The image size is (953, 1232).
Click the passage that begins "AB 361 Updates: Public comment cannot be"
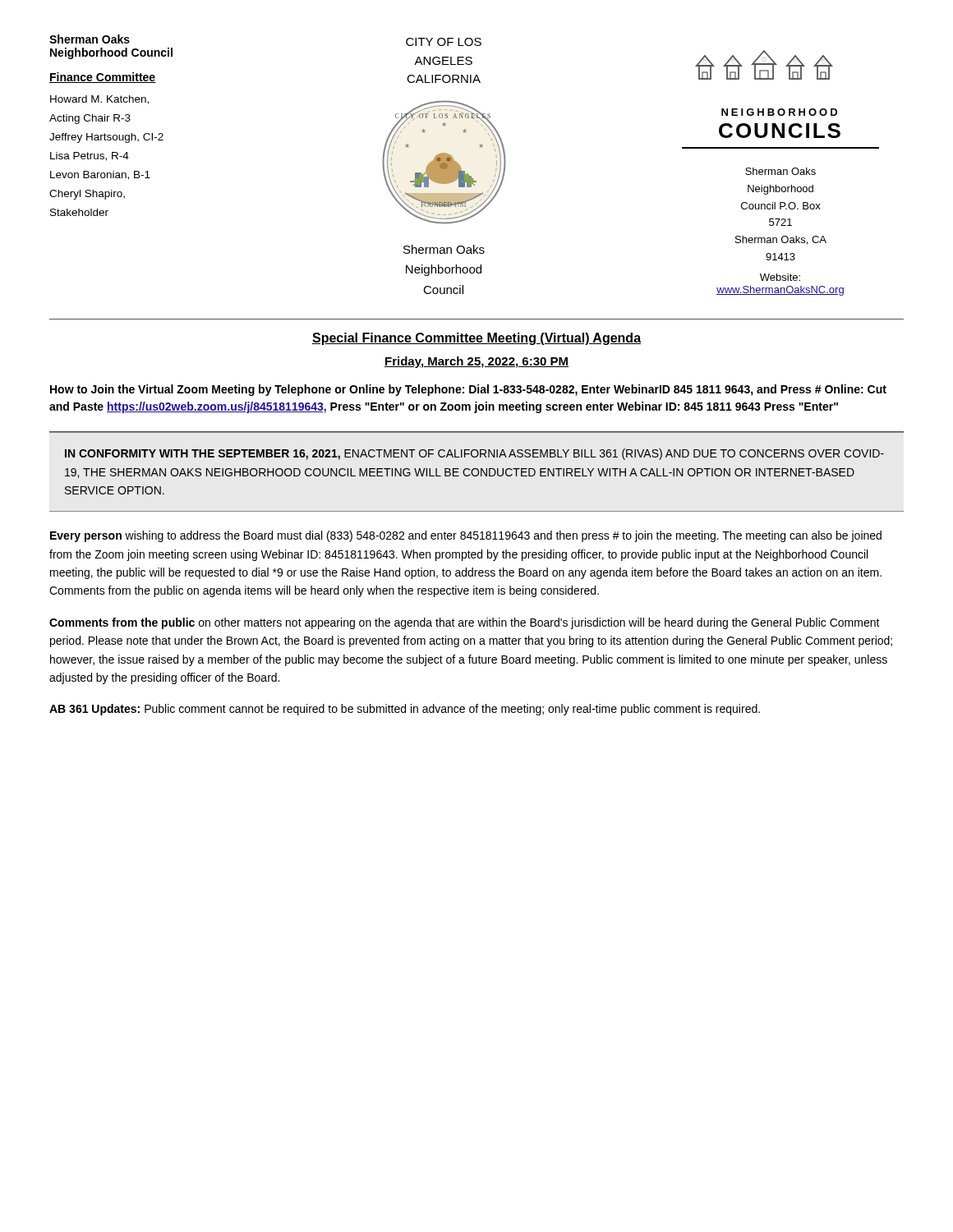click(x=405, y=709)
